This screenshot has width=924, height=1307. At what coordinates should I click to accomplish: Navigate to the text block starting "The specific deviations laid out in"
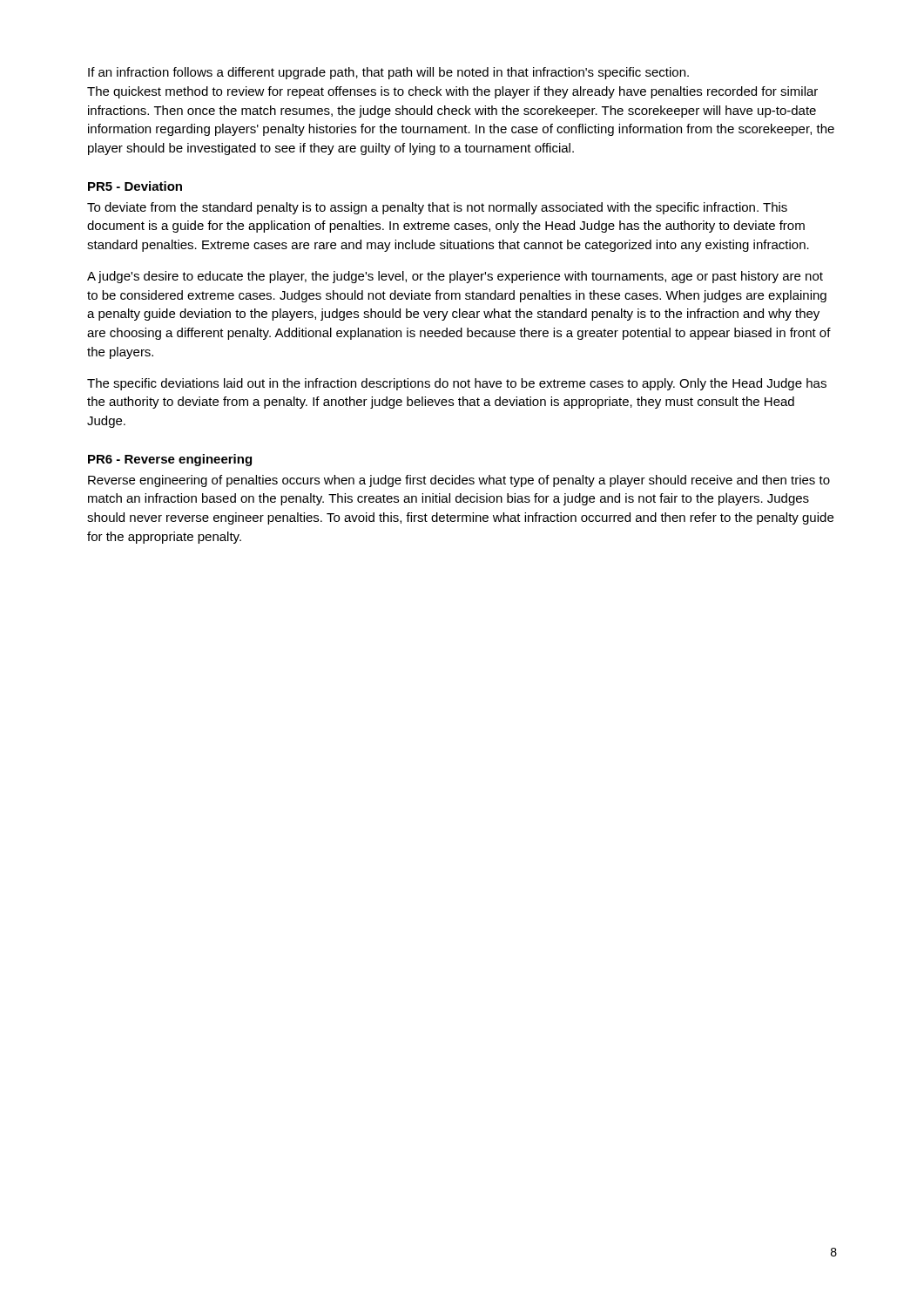tap(462, 402)
